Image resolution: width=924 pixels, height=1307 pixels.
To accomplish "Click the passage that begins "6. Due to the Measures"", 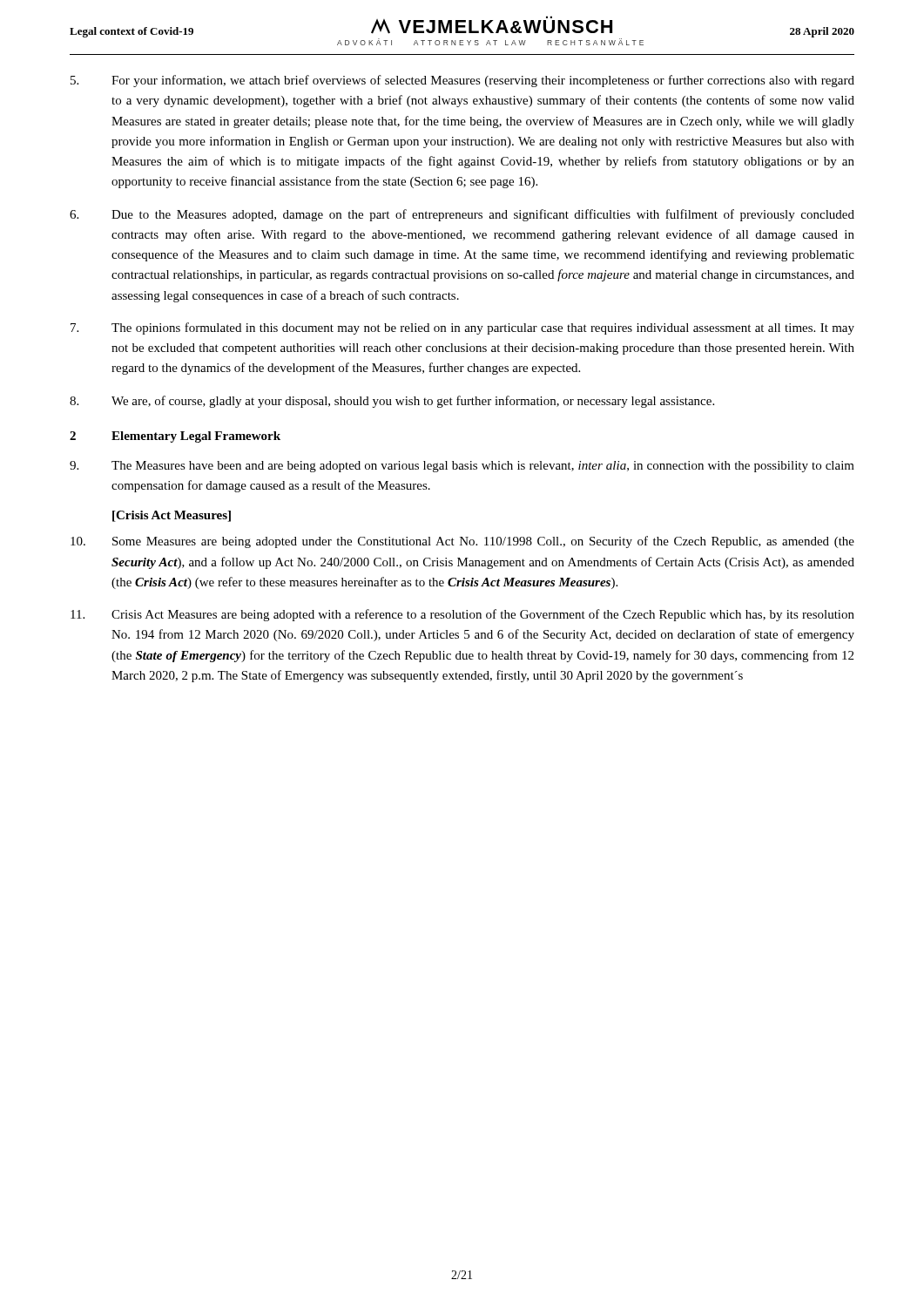I will [x=462, y=255].
